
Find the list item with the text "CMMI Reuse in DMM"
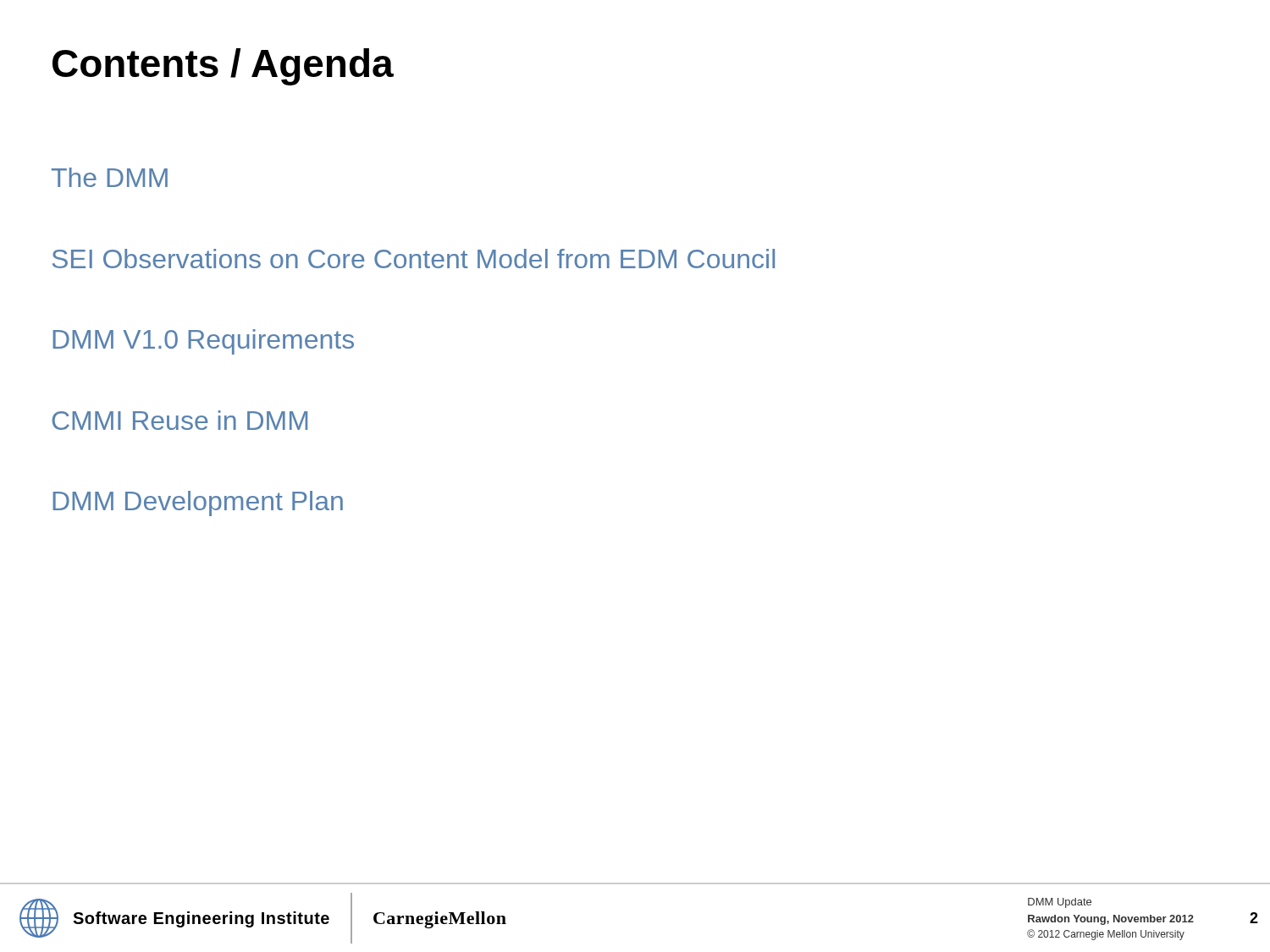180,420
